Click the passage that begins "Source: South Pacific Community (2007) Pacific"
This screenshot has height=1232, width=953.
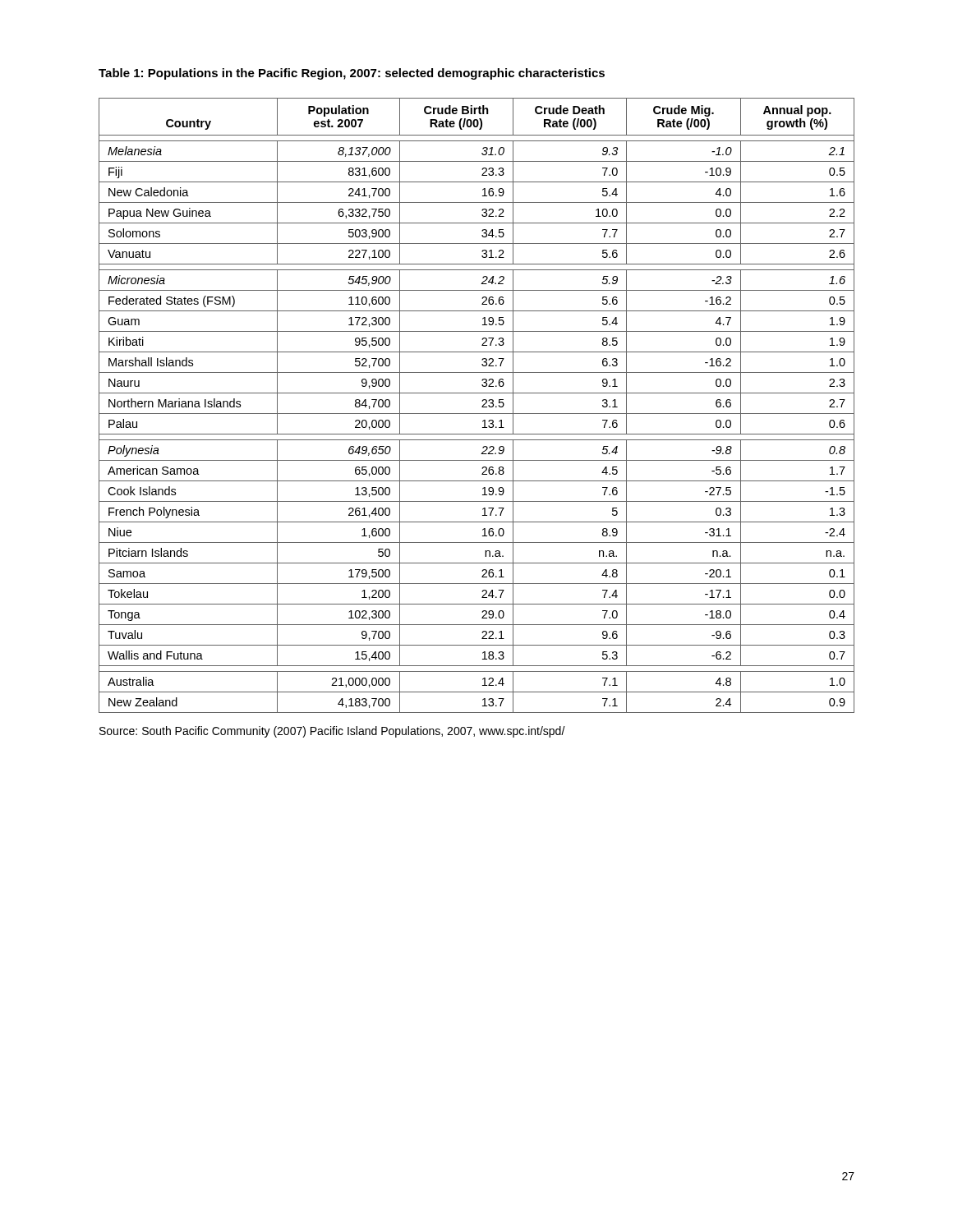point(332,731)
